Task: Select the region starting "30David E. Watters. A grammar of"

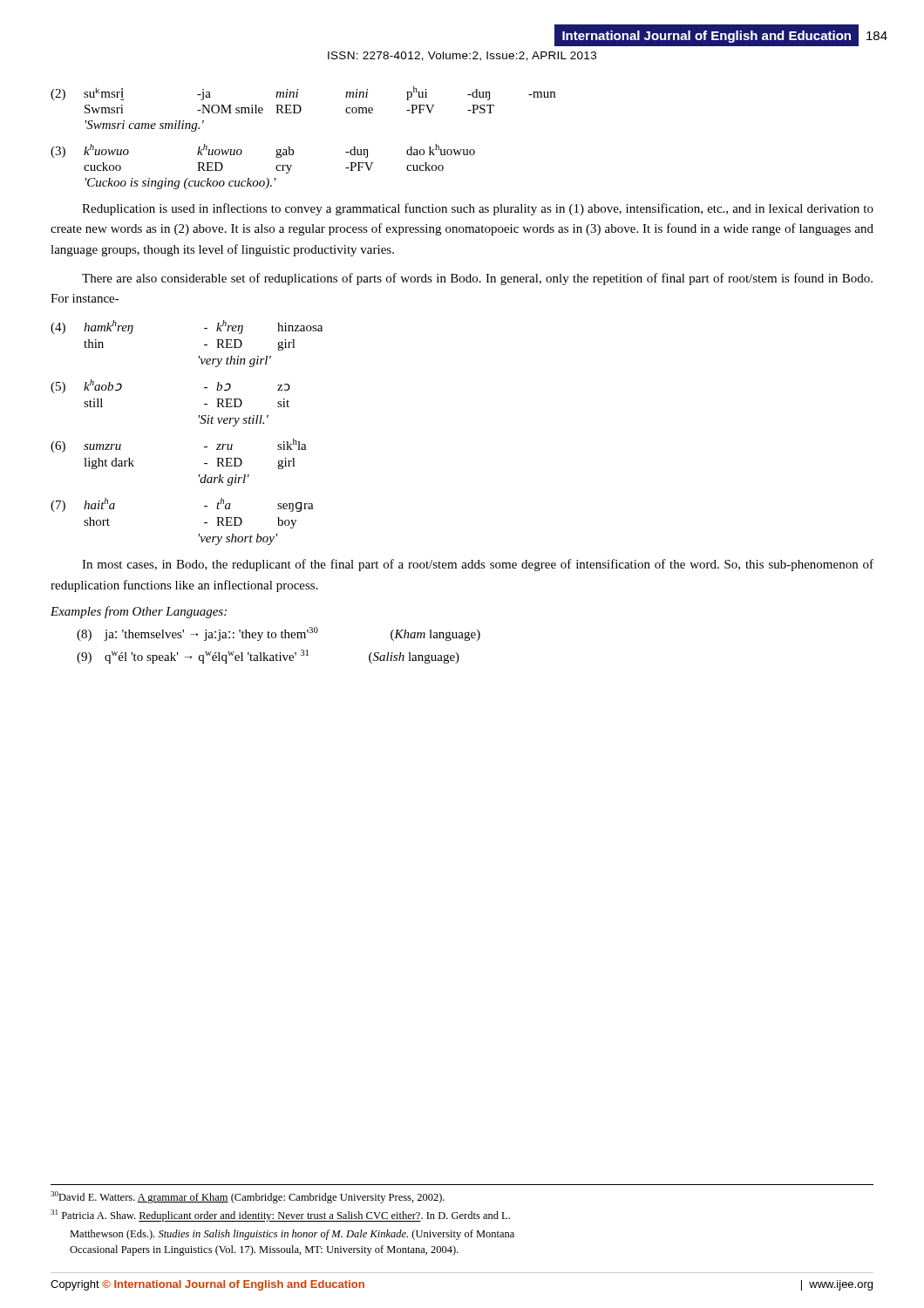Action: coord(462,1223)
